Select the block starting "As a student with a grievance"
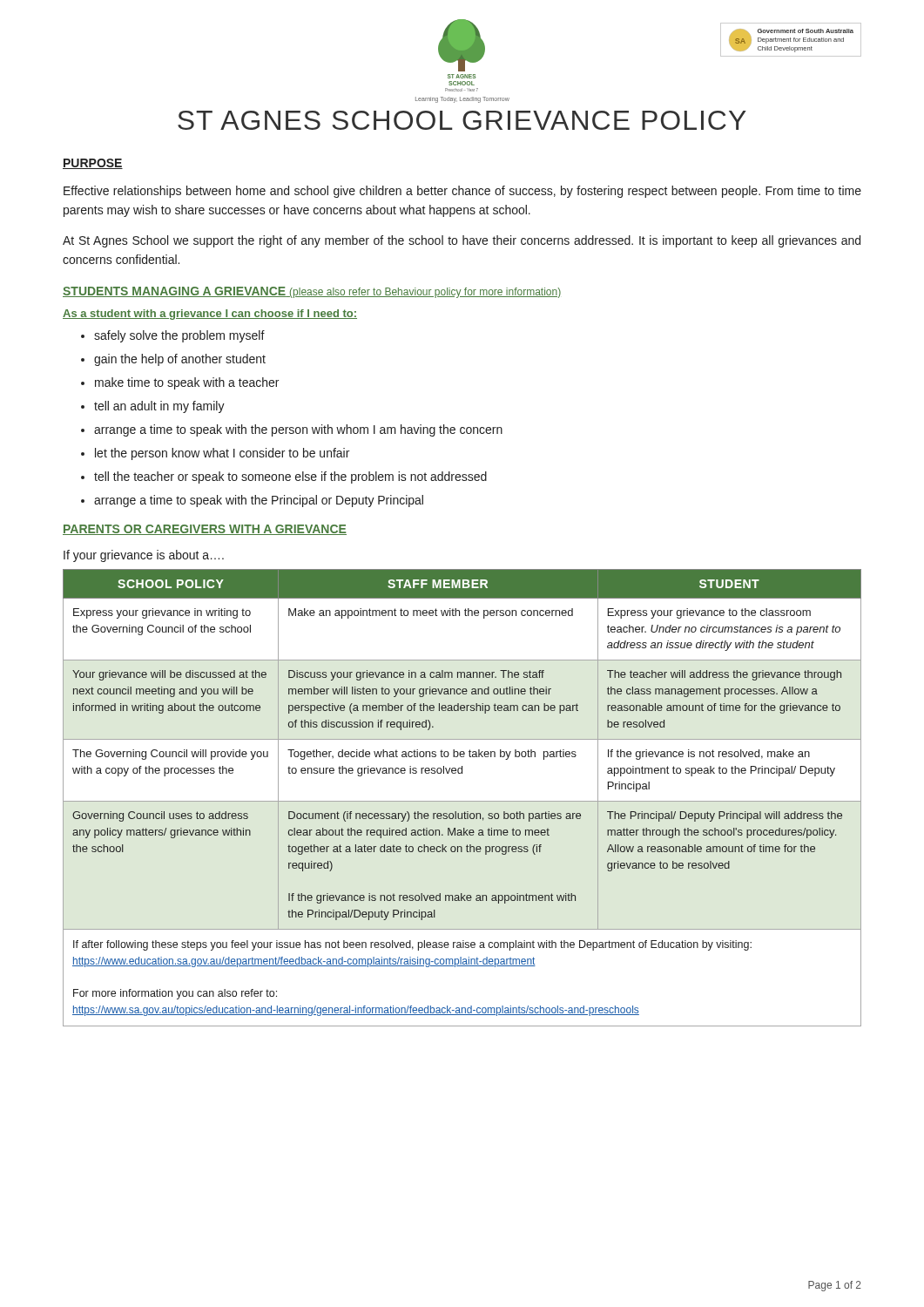 click(x=210, y=315)
